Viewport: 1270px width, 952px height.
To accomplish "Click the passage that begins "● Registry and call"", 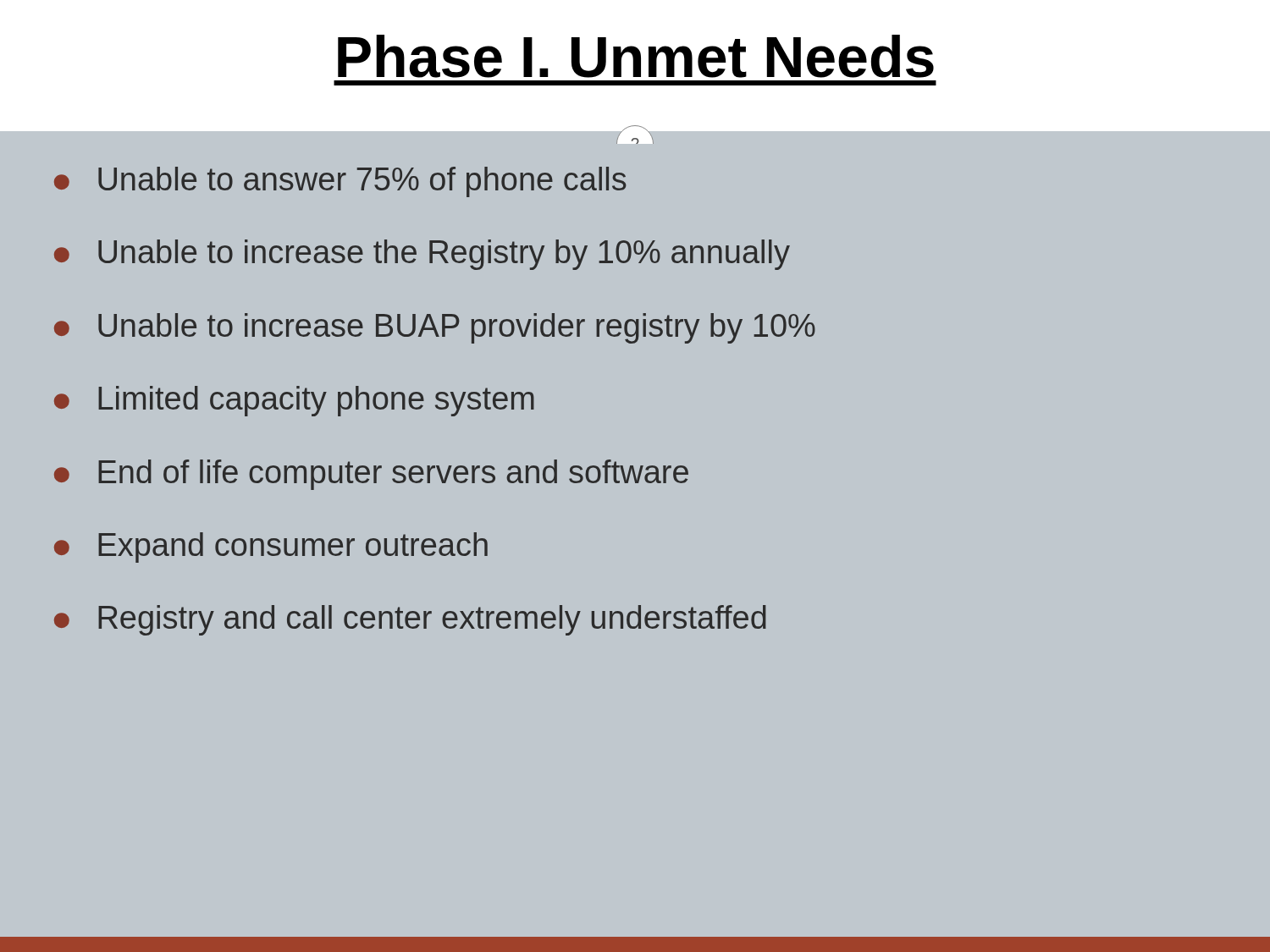I will coord(409,620).
